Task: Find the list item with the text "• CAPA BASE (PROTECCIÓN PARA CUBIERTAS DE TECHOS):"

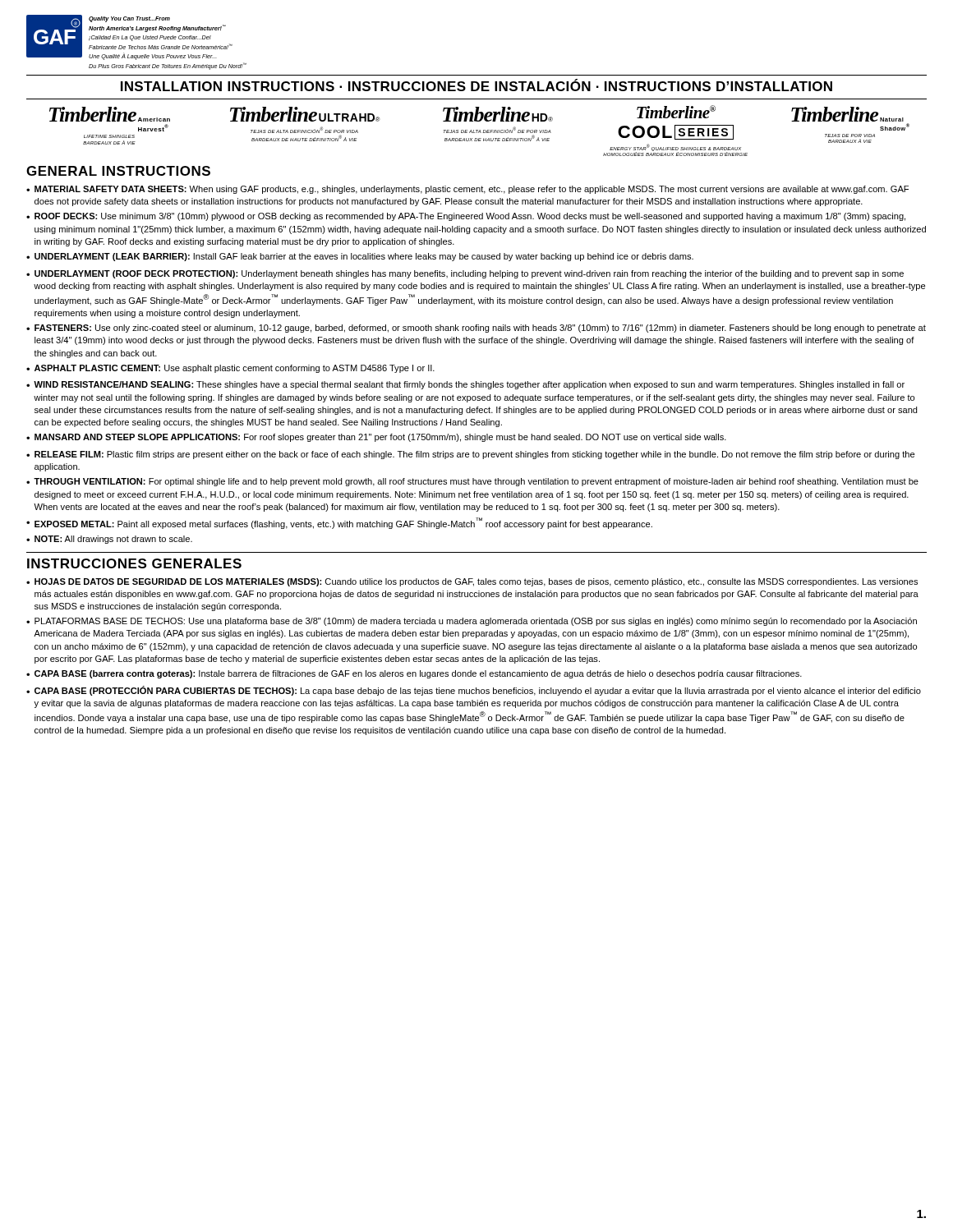Action: (476, 711)
